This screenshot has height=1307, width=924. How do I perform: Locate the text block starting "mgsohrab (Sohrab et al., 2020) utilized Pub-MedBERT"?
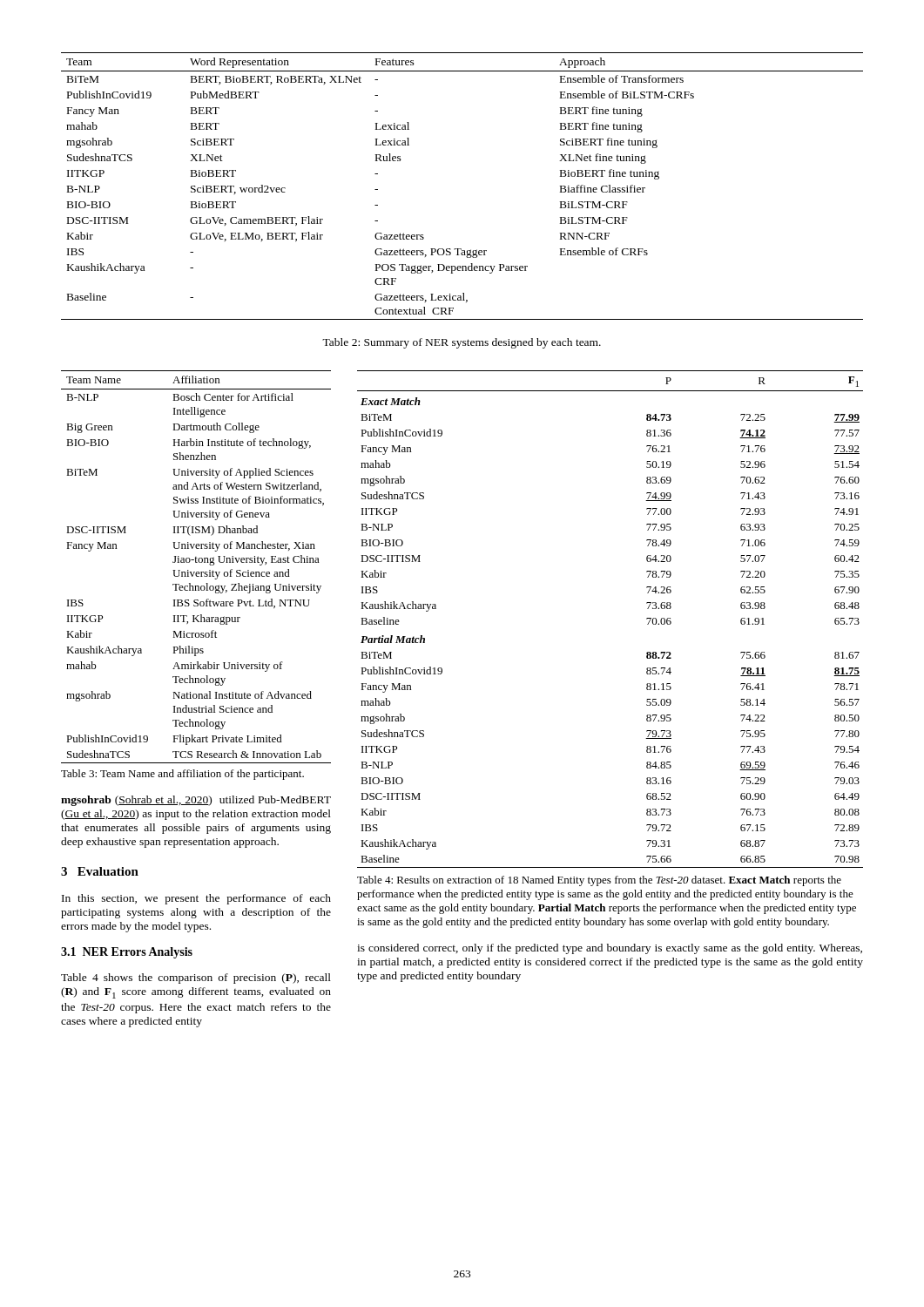pyautogui.click(x=196, y=821)
